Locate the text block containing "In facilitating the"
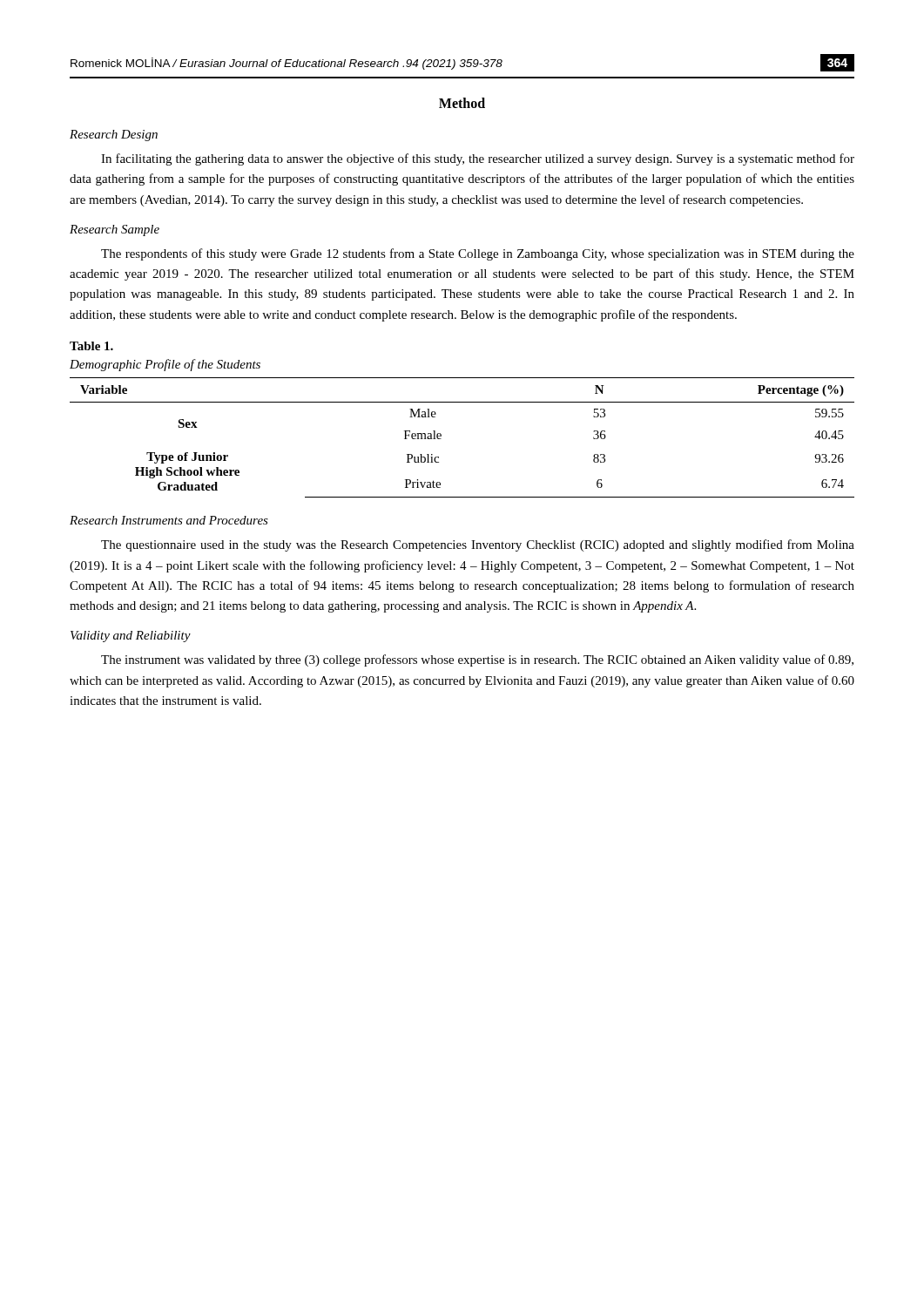Viewport: 924px width, 1307px height. 462,179
